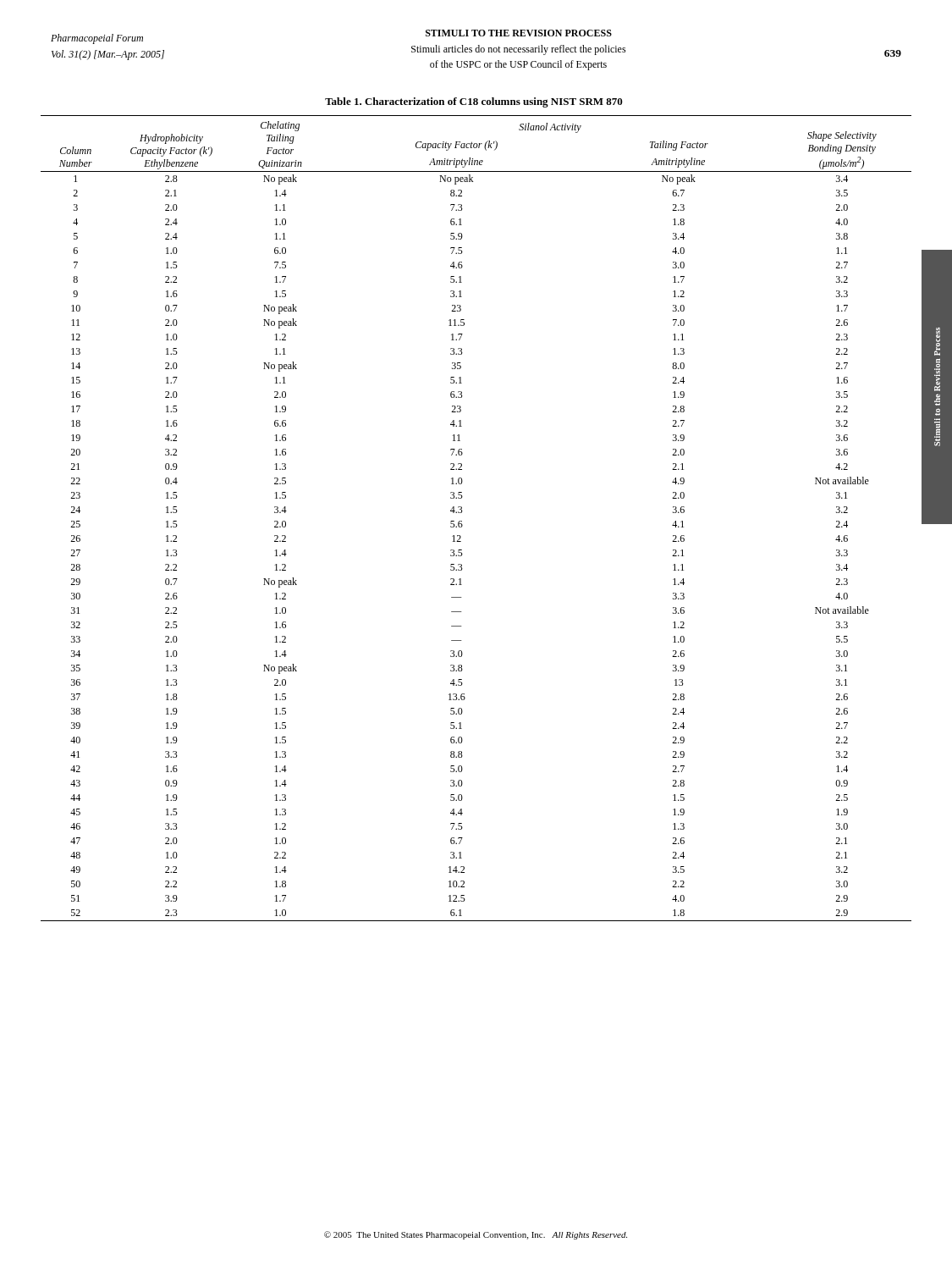Select a table

pyautogui.click(x=476, y=518)
